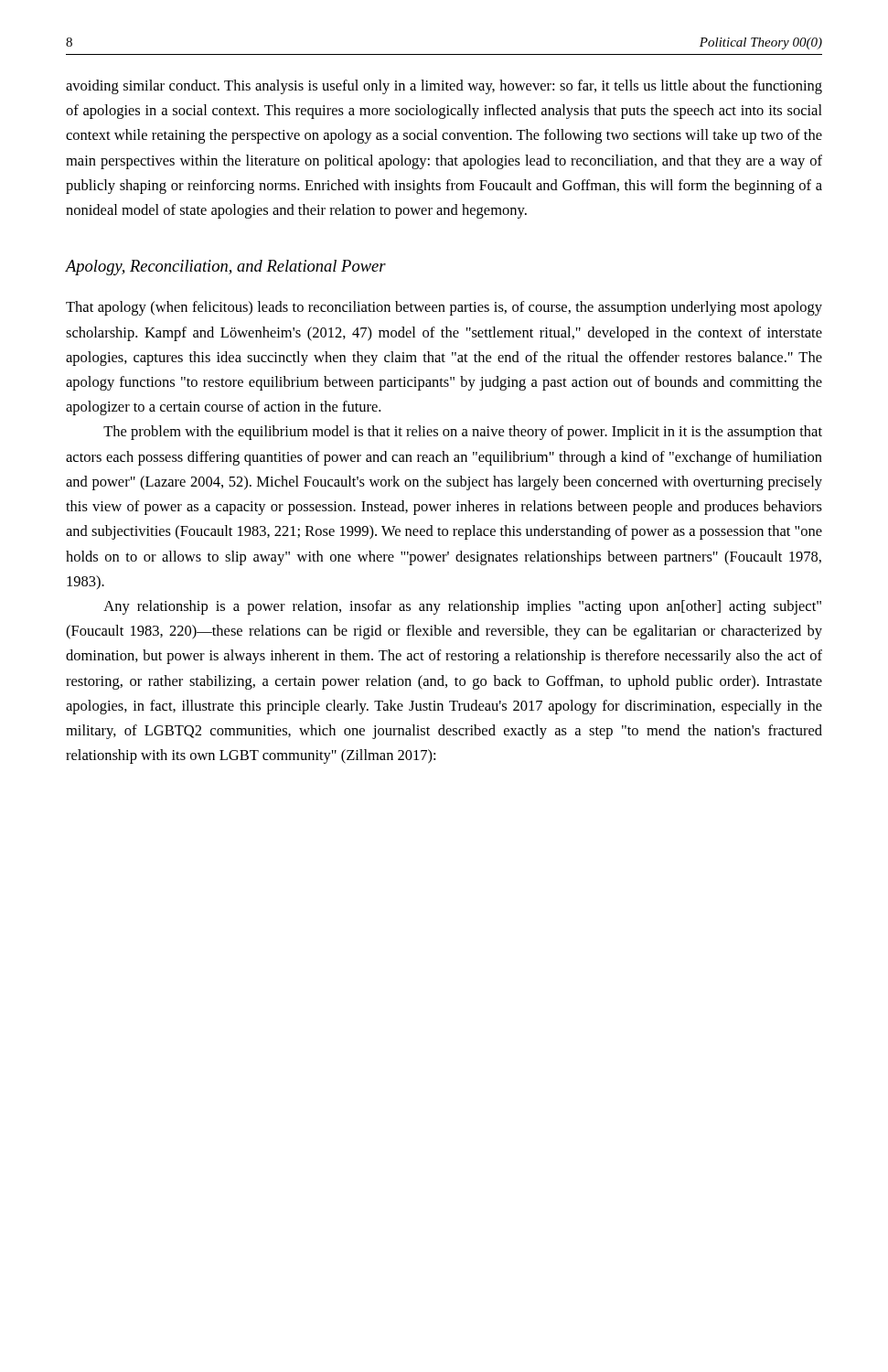Click on the text block containing "That apology (when felicitous) leads to"

pyautogui.click(x=444, y=357)
